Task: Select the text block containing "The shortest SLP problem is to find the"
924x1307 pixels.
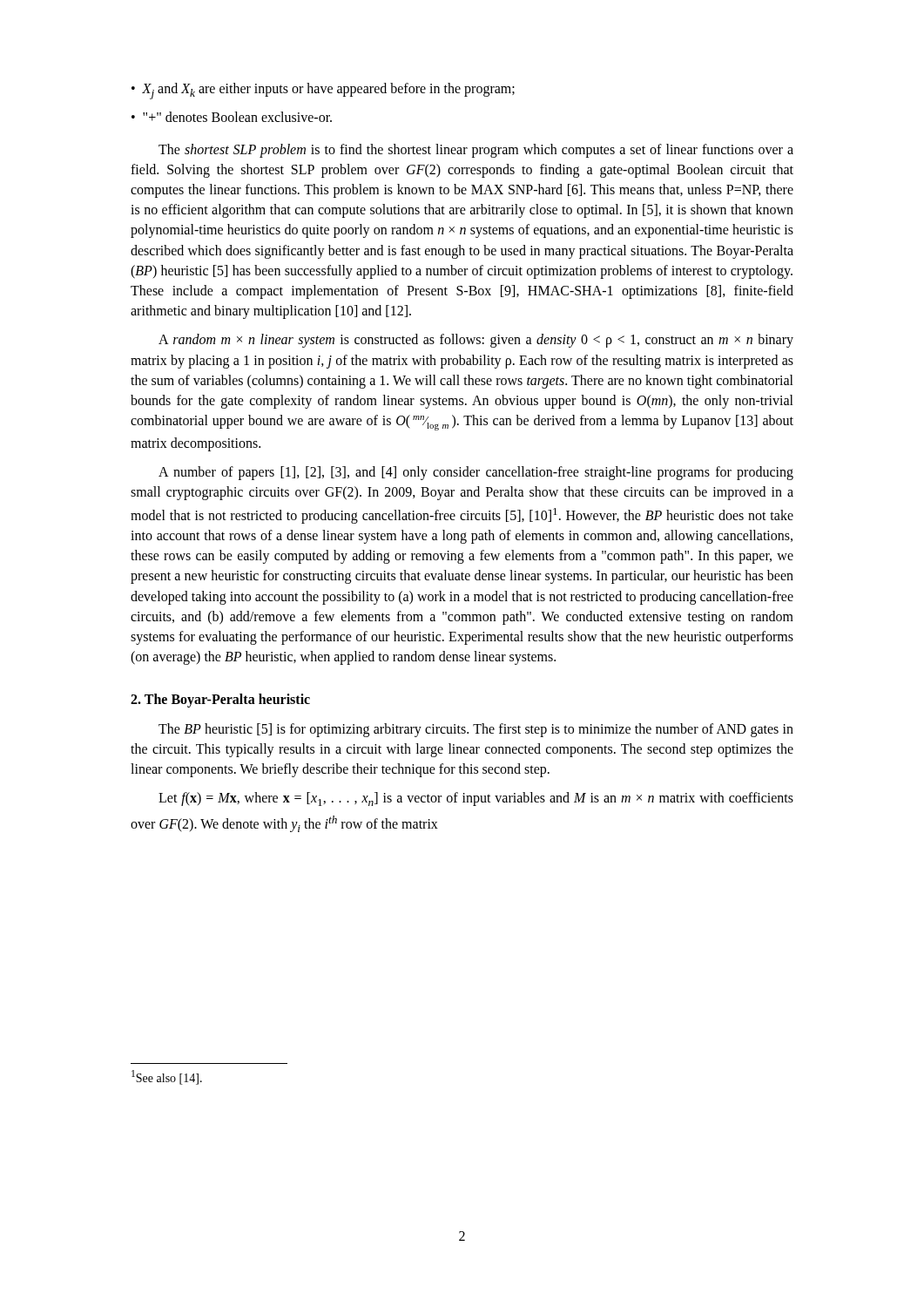Action: click(462, 230)
